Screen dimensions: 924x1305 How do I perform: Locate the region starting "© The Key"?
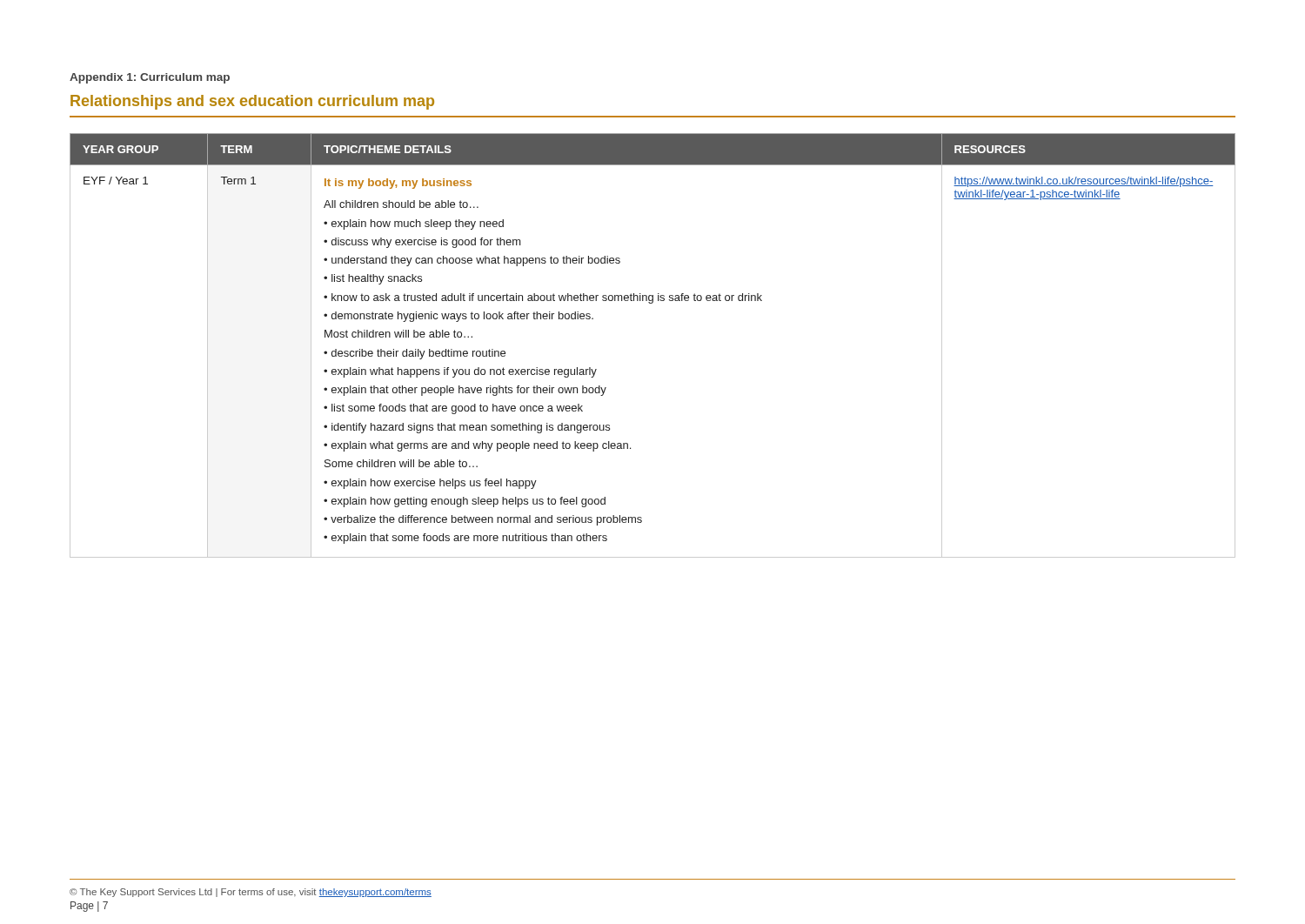pyautogui.click(x=250, y=892)
